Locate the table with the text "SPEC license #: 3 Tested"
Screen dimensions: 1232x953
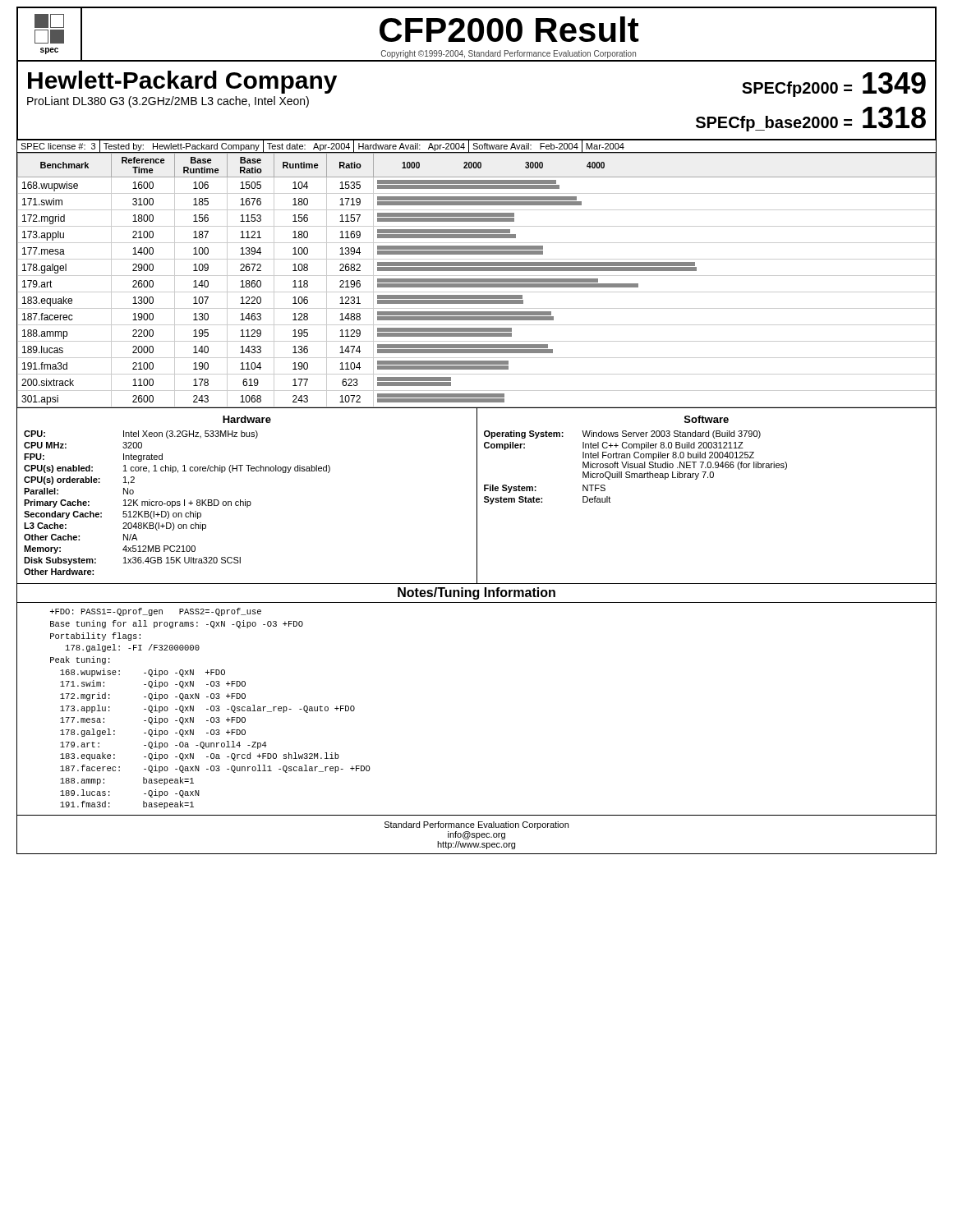(x=476, y=147)
